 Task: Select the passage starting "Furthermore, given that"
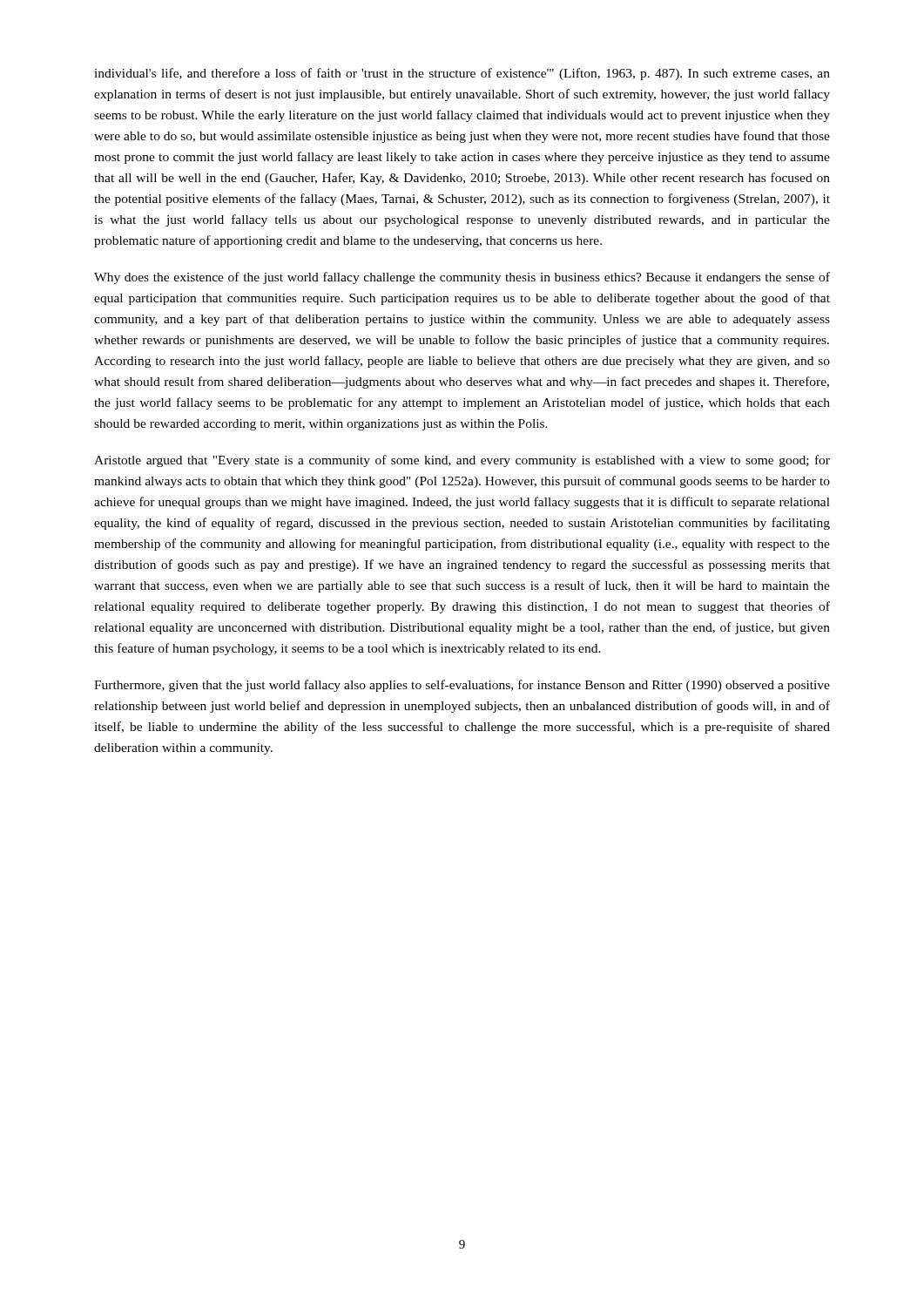click(462, 716)
